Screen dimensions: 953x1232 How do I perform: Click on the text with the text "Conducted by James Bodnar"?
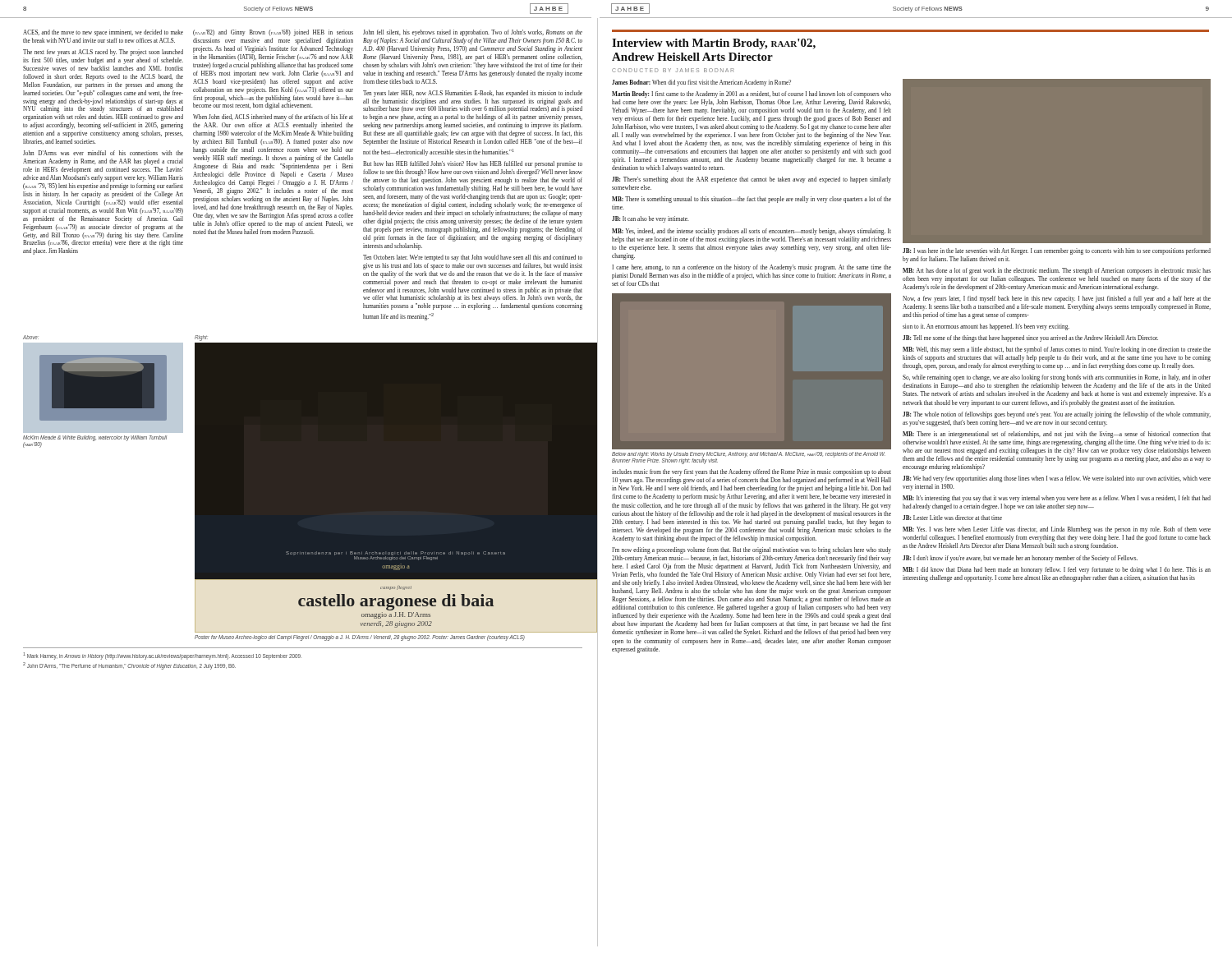[x=674, y=70]
